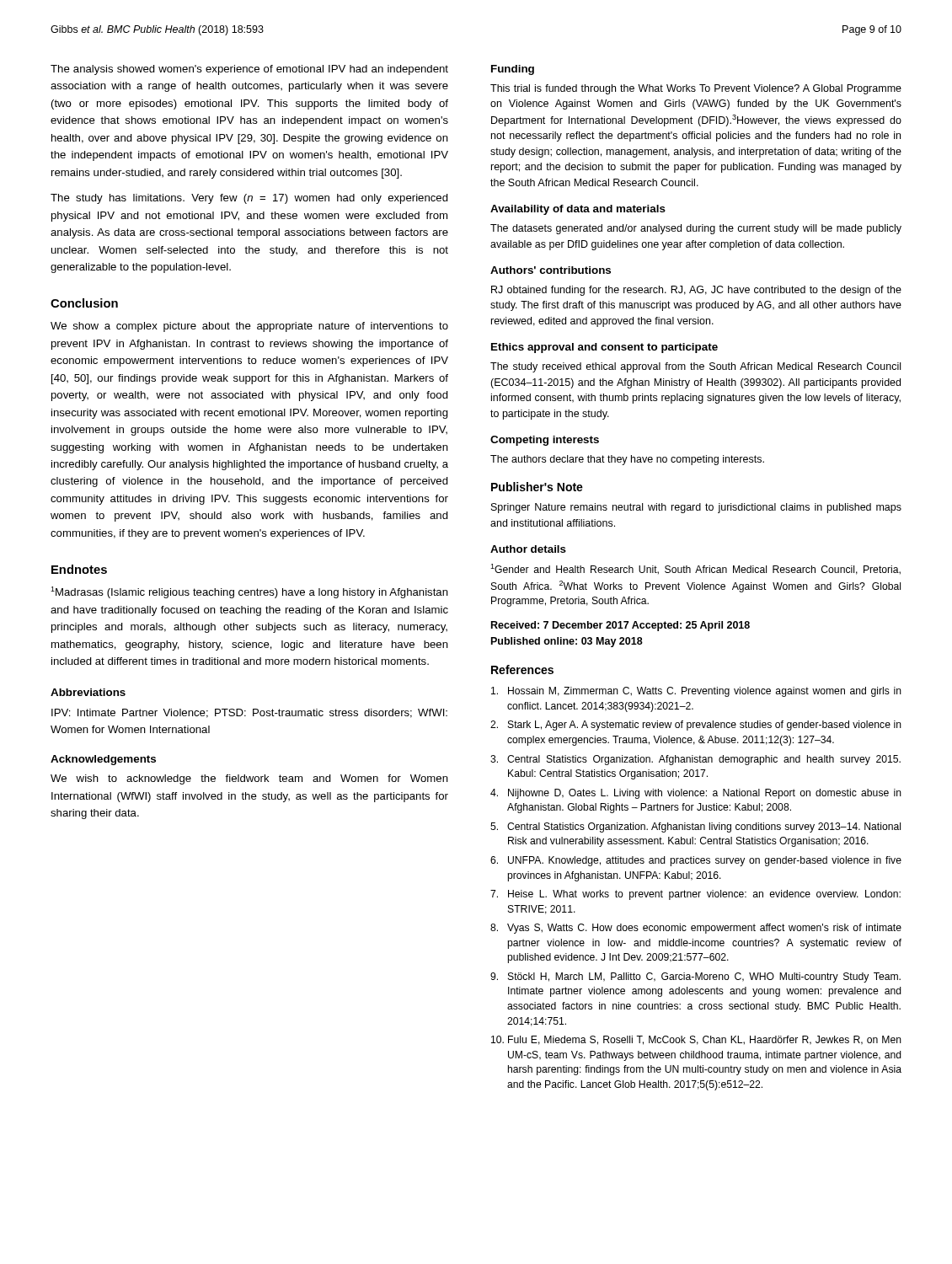Click where it says "Author details"

pyautogui.click(x=528, y=549)
